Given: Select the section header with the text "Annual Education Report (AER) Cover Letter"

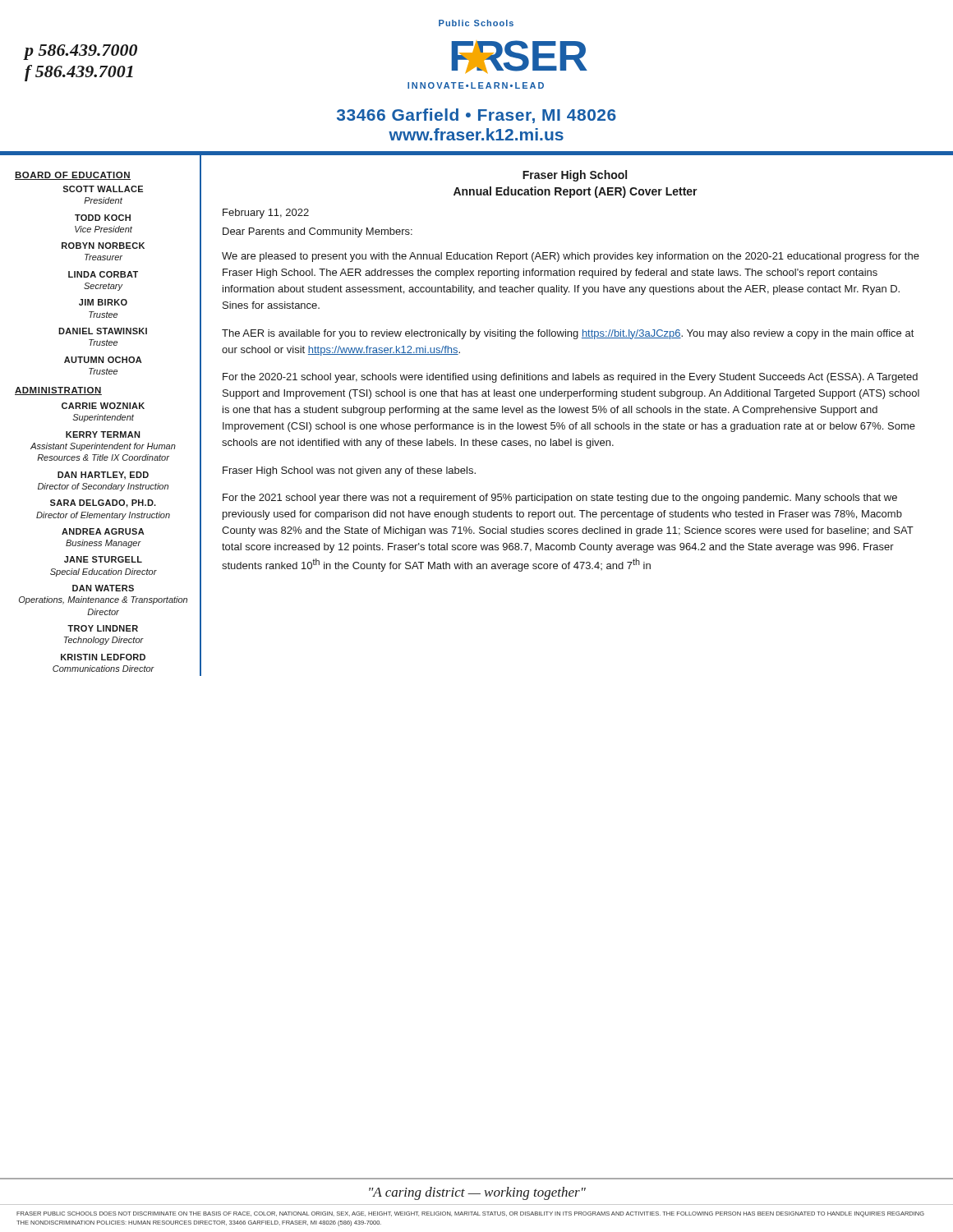Looking at the screenshot, I should point(575,191).
